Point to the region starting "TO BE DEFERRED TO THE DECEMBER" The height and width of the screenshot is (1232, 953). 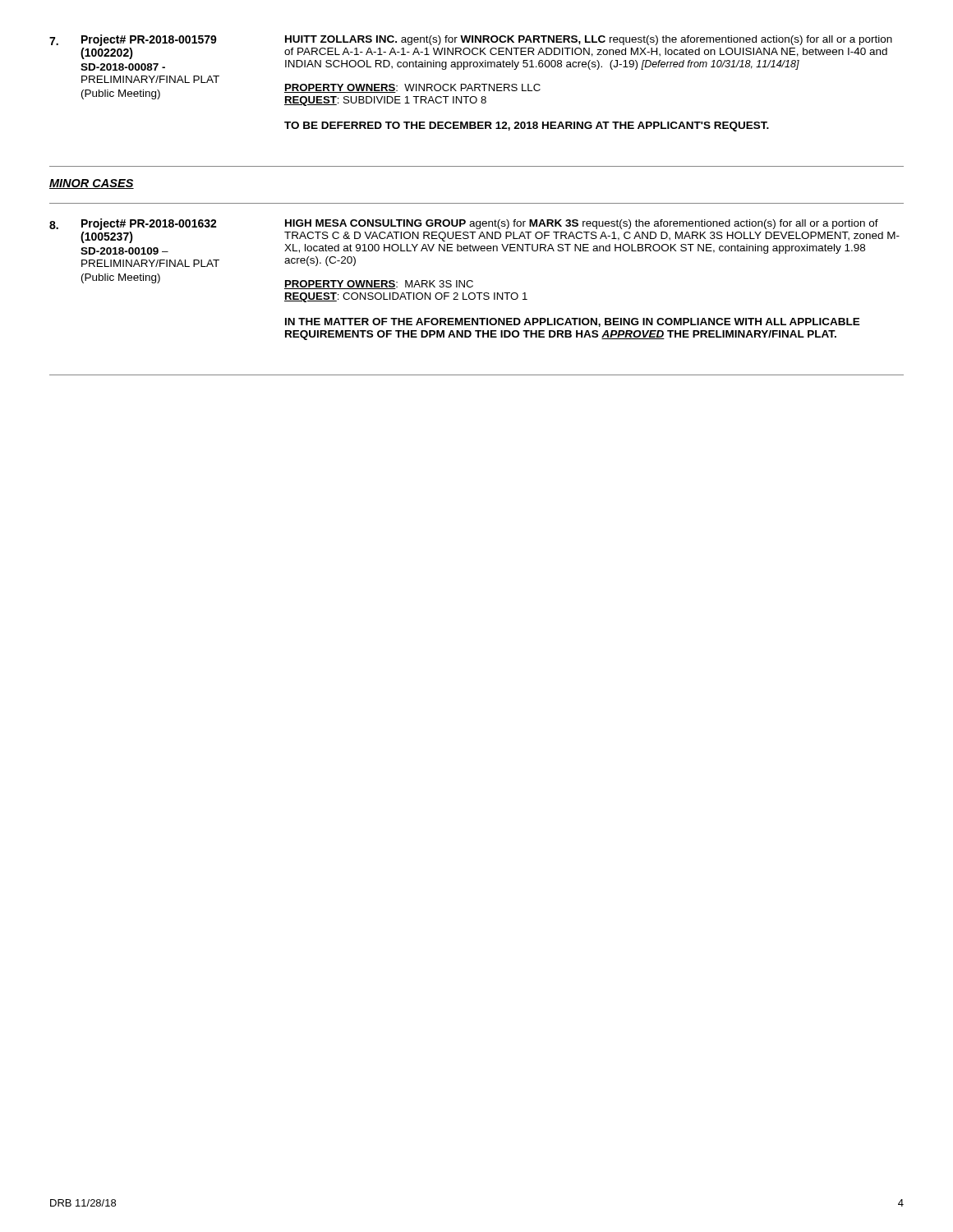tap(527, 125)
